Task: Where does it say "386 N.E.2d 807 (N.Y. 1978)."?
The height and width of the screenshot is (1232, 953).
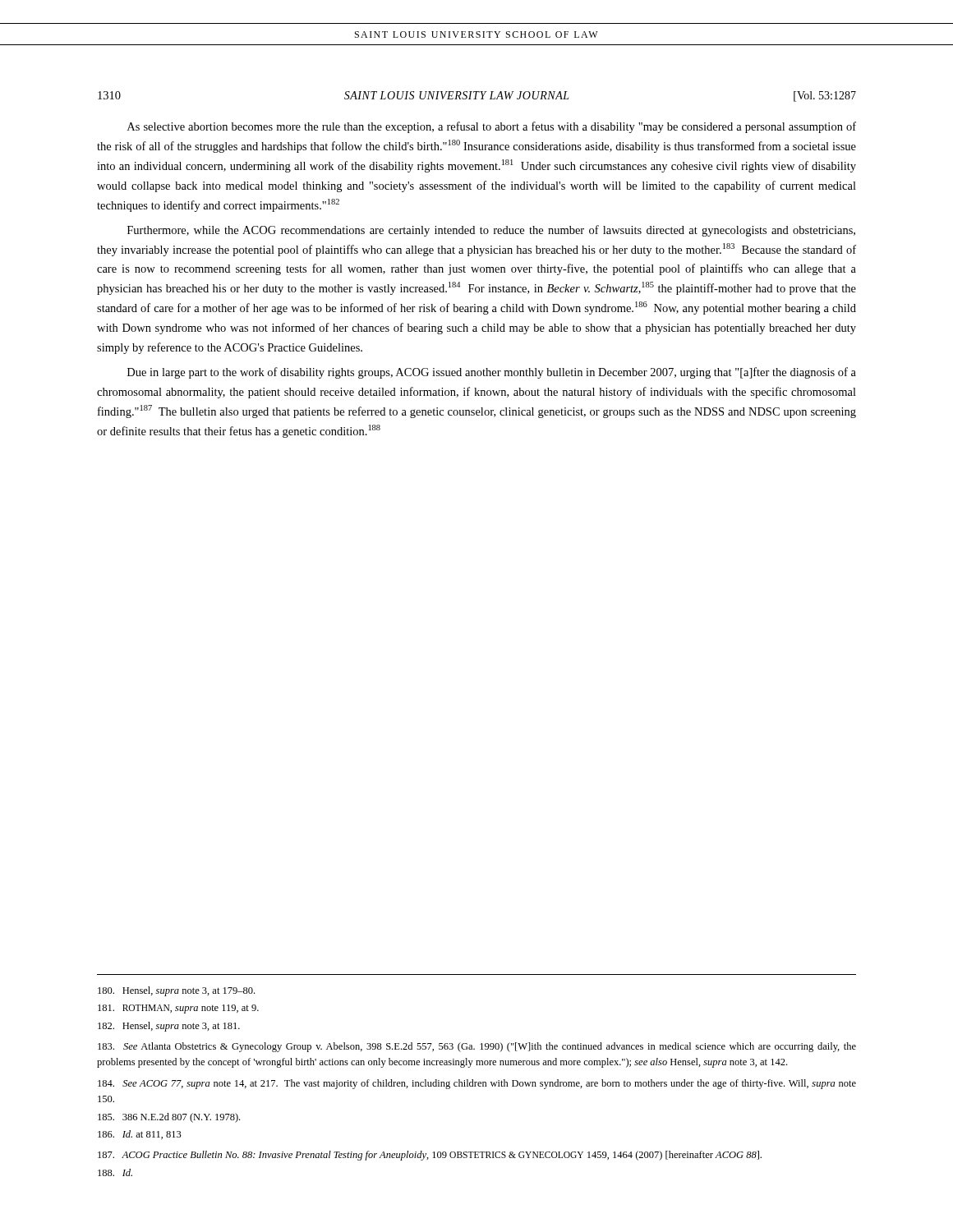Action: click(169, 1117)
